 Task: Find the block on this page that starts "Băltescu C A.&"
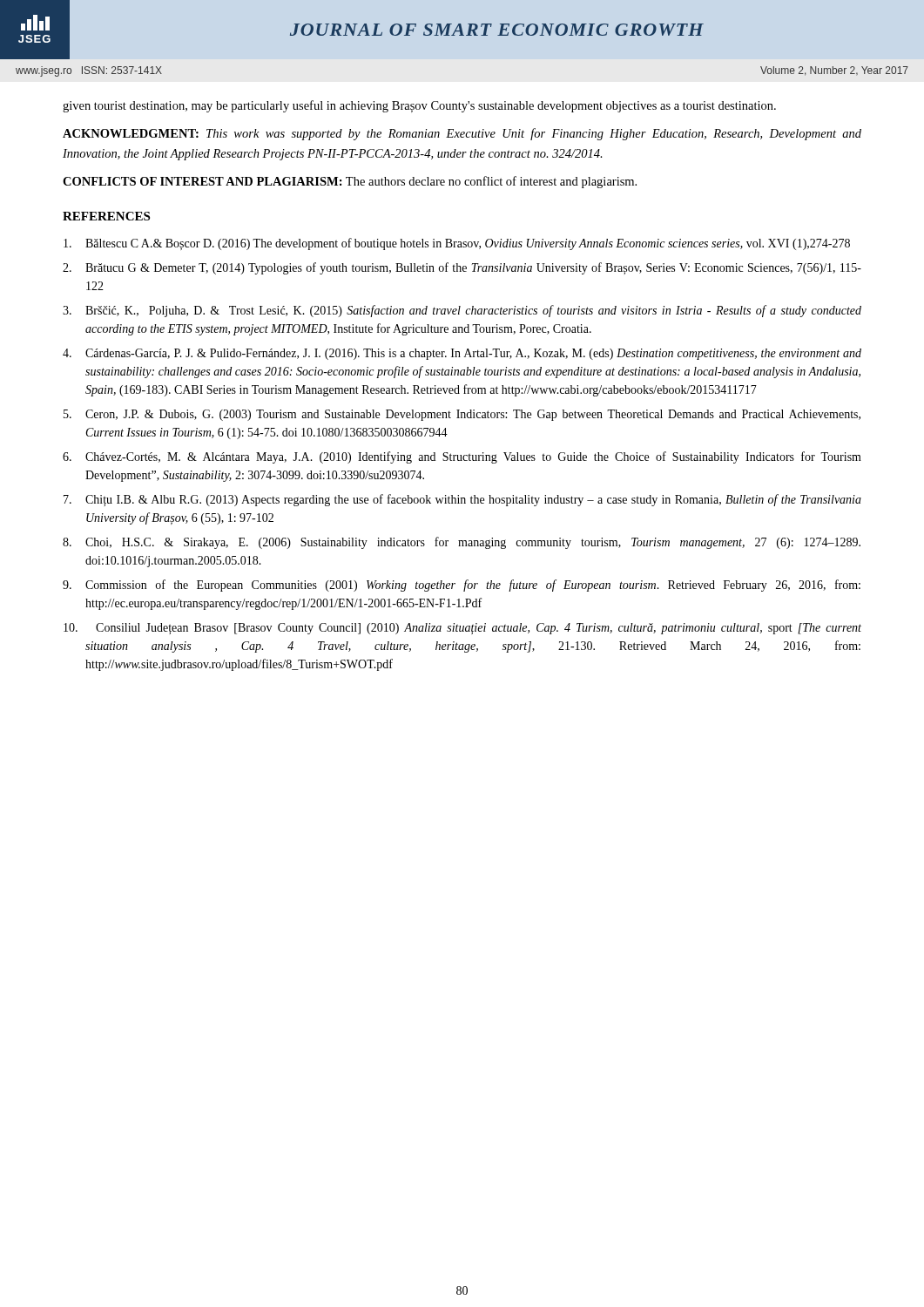click(462, 243)
